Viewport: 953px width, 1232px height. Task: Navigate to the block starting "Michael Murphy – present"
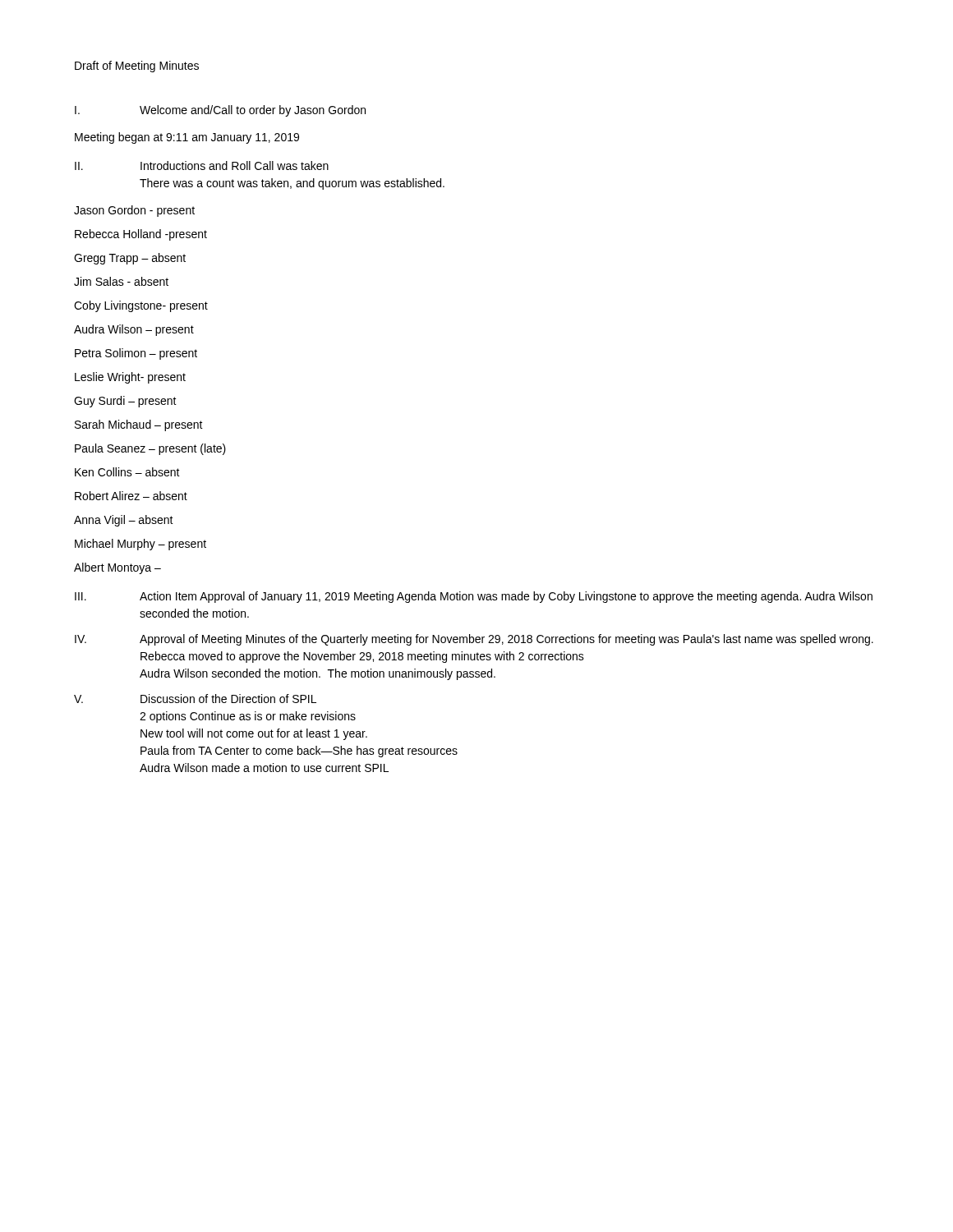[x=140, y=544]
